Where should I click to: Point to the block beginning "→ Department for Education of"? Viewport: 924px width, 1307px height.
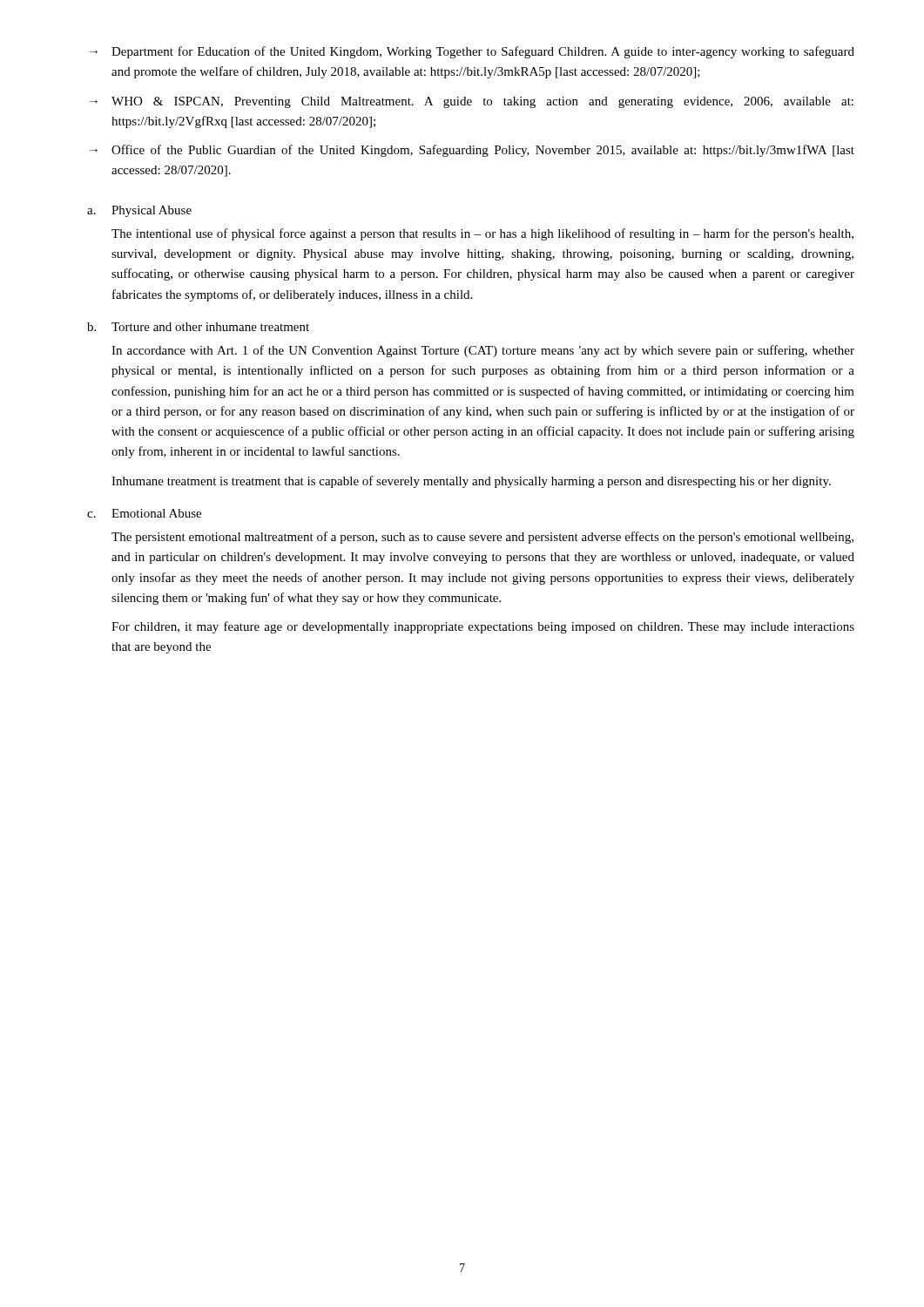click(x=471, y=62)
